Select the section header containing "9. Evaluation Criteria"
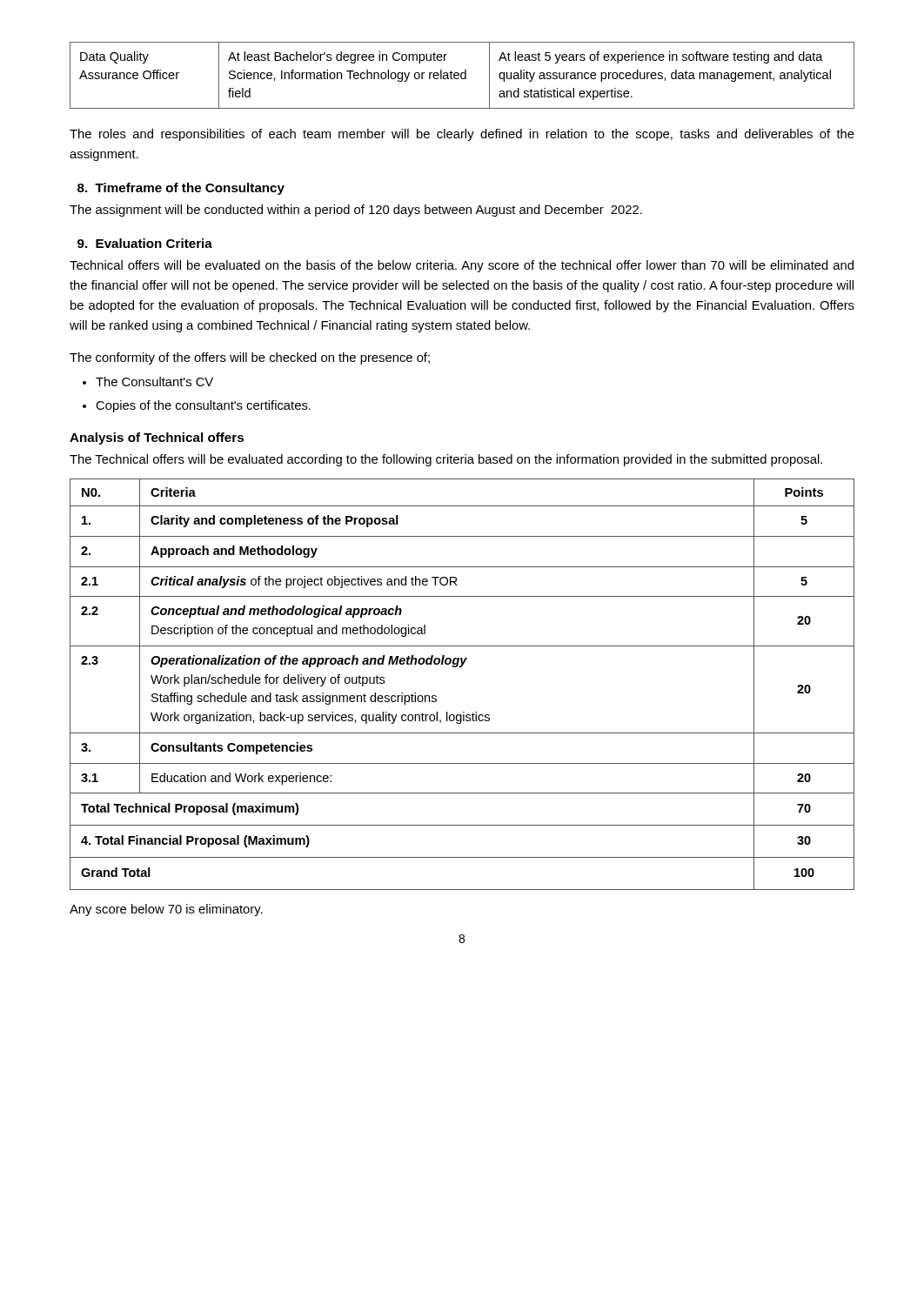Screen dimensions: 1305x924 141,243
